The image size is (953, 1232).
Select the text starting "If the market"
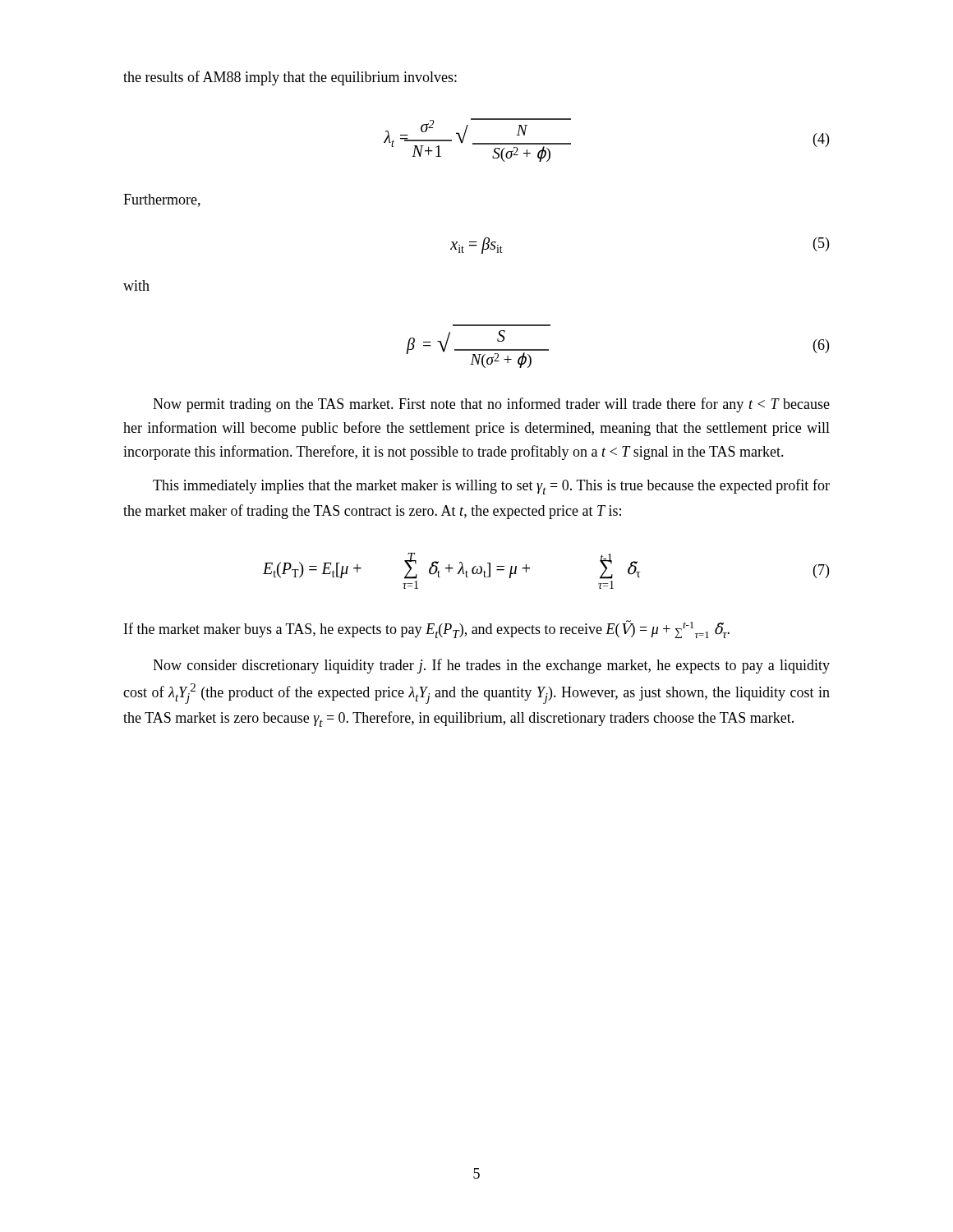[427, 629]
